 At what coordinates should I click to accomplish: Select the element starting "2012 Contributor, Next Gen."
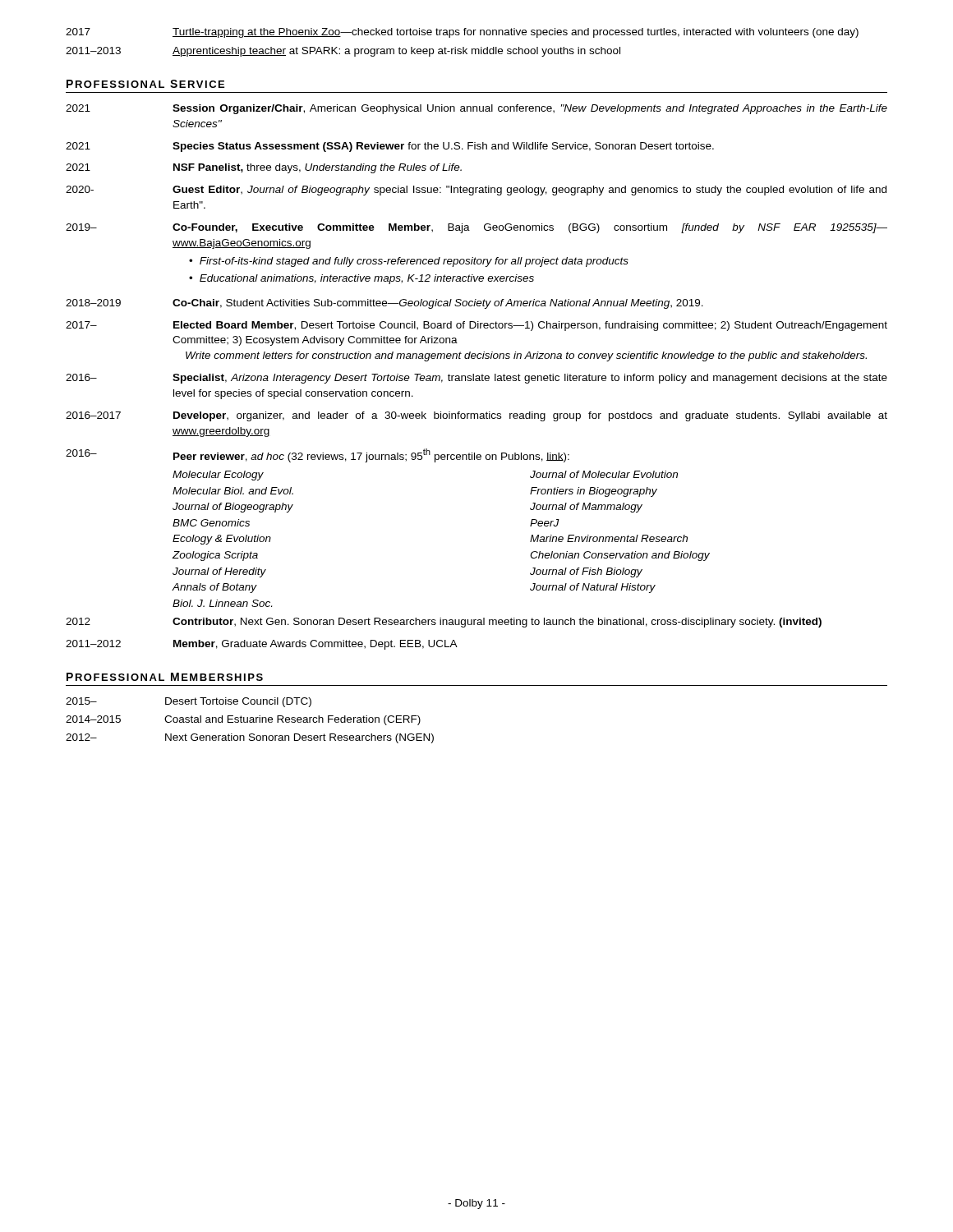476,622
